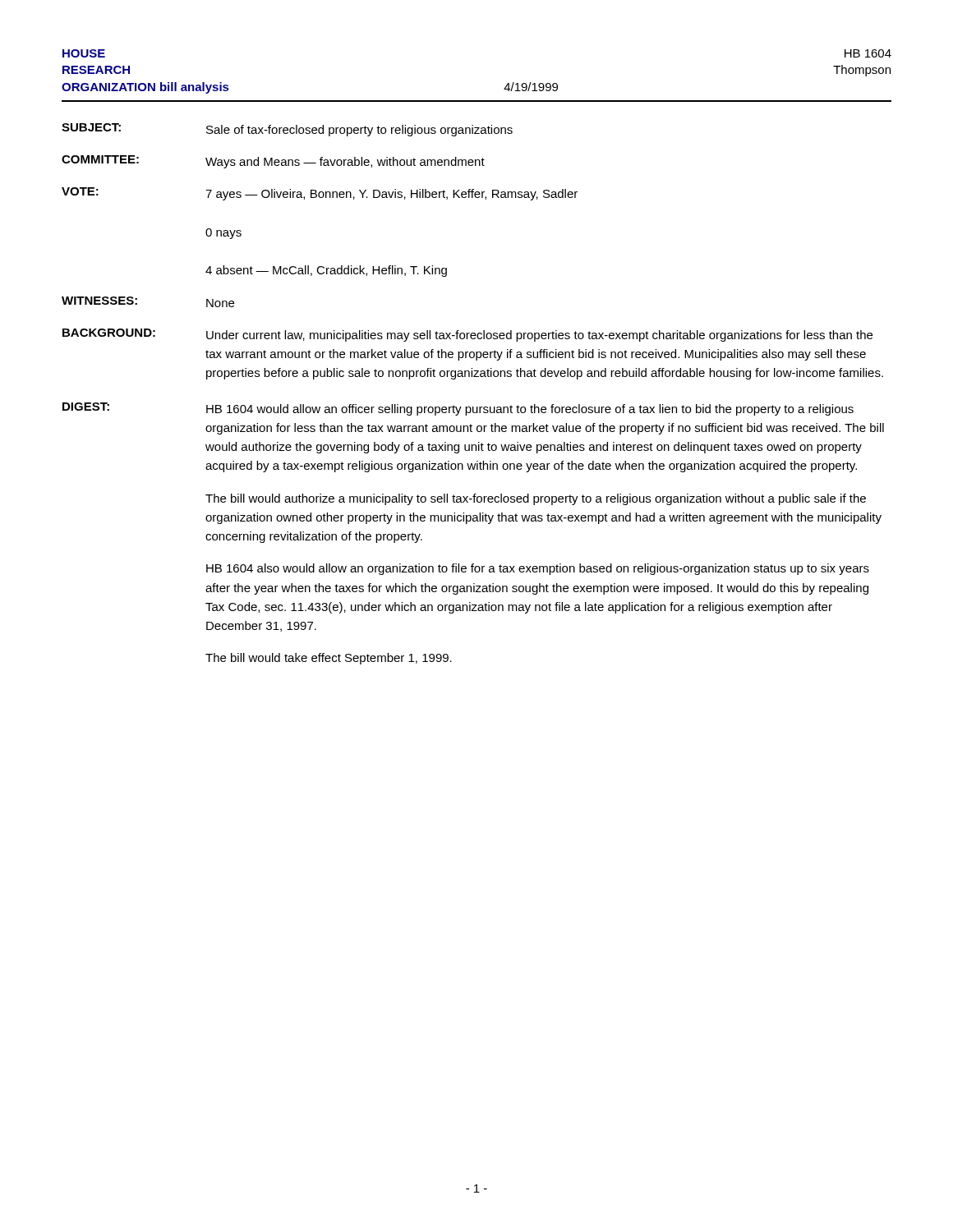The height and width of the screenshot is (1232, 953).
Task: Click on the element starting "BACKGROUND: Under current law, municipalities may"
Action: (x=476, y=354)
